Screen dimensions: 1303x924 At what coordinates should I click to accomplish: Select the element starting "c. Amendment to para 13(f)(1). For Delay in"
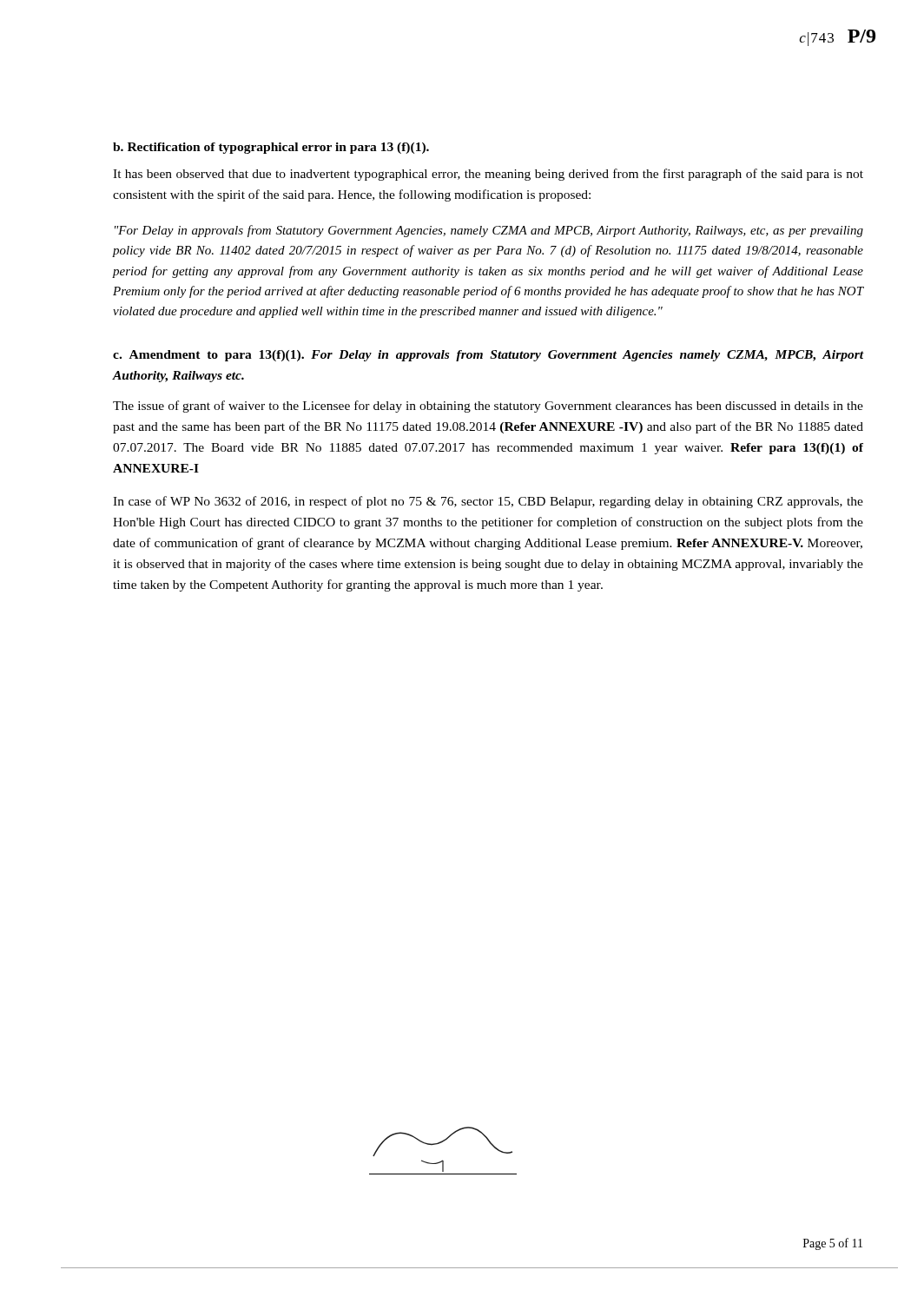[488, 364]
